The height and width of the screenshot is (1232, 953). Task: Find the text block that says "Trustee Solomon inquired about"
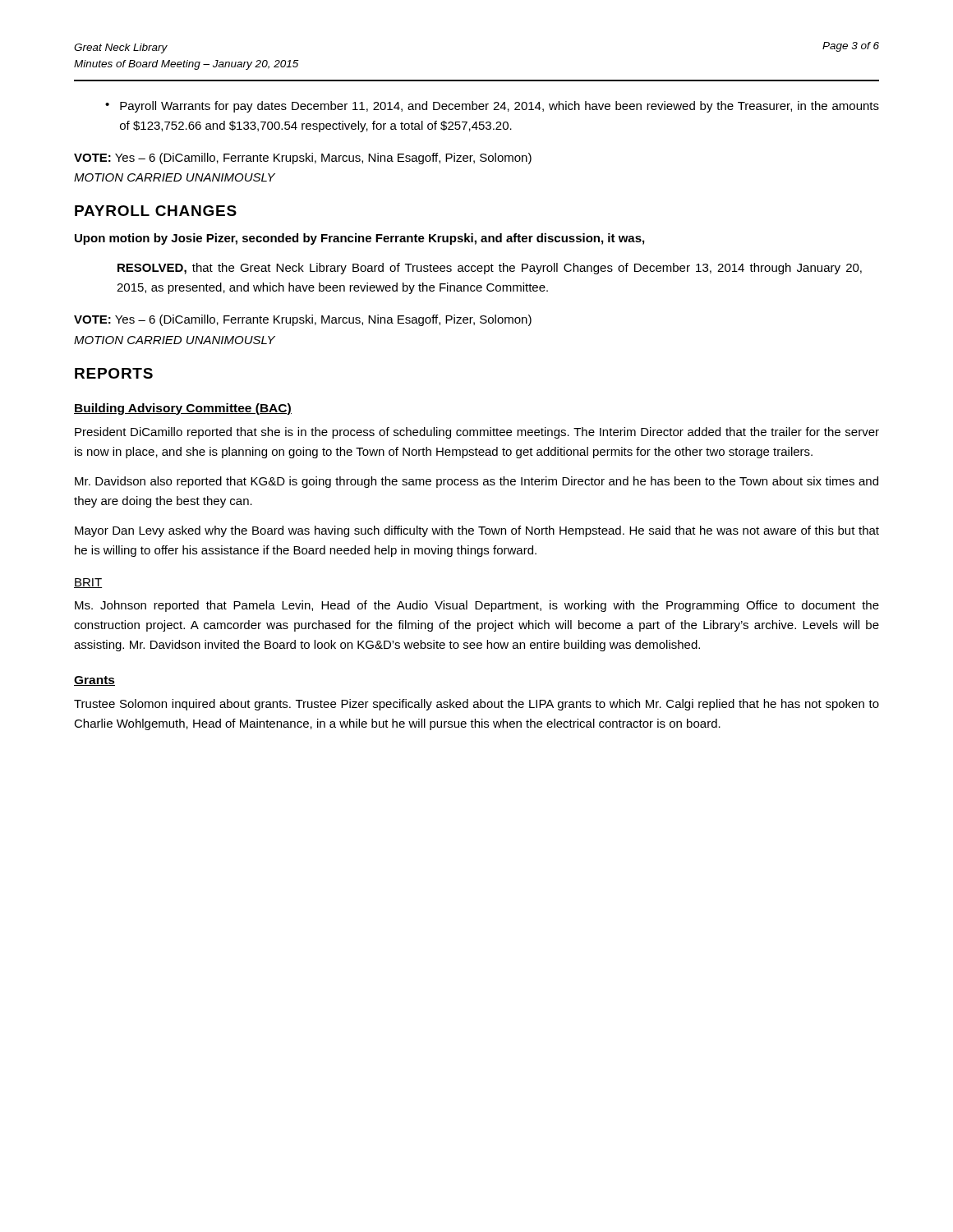click(x=476, y=713)
